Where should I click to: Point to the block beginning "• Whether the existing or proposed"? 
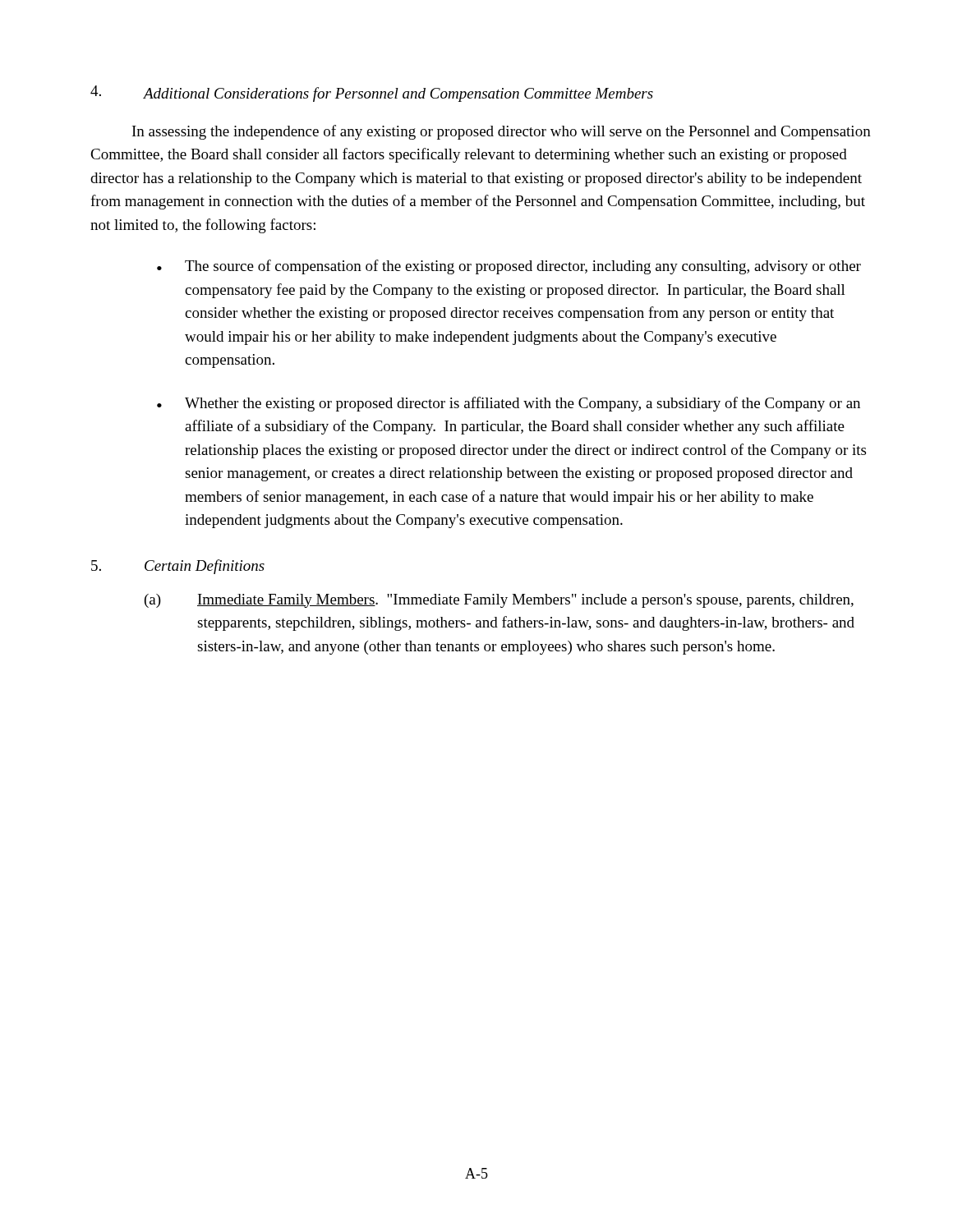[513, 462]
